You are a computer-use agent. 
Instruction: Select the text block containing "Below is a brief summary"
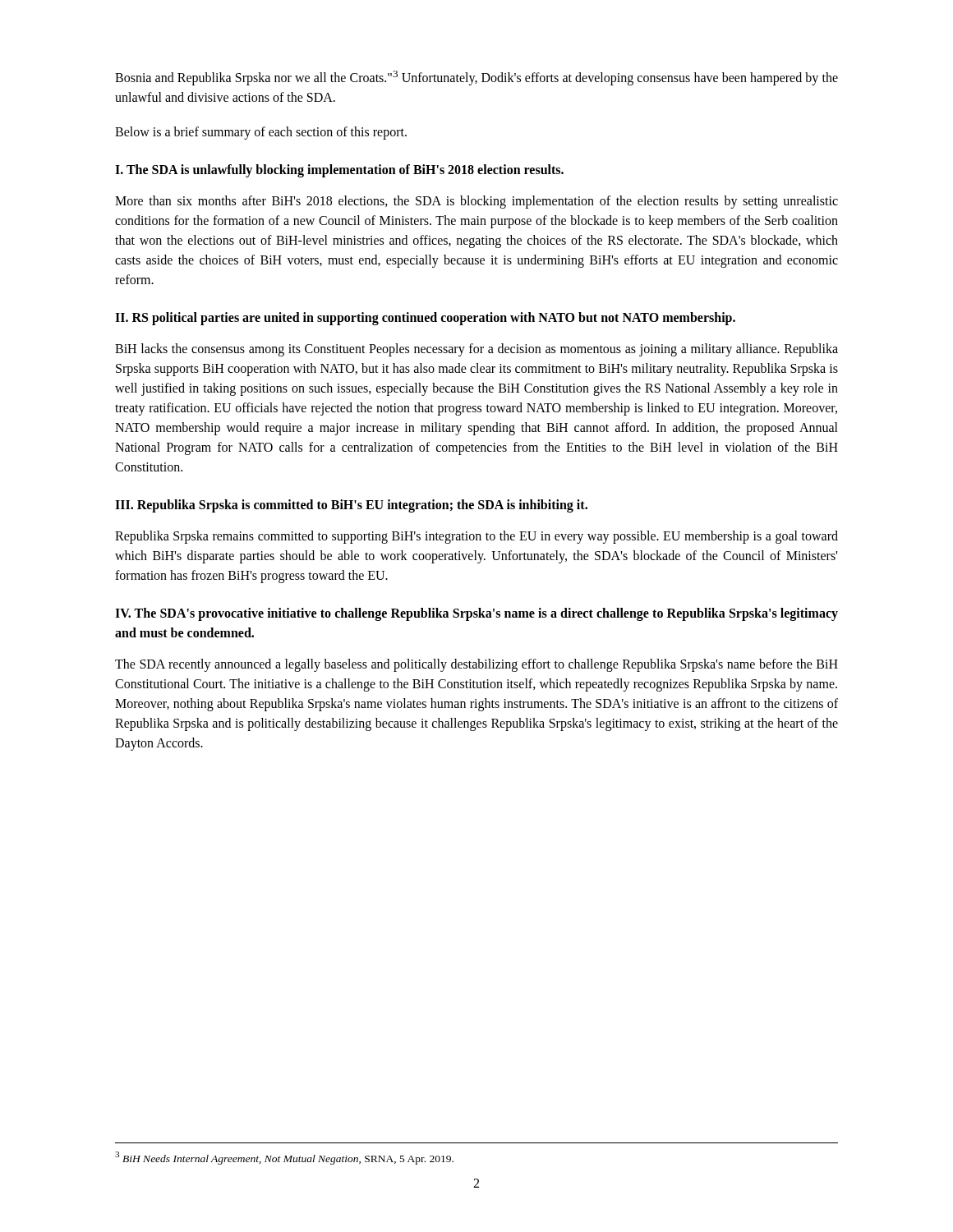pyautogui.click(x=261, y=132)
